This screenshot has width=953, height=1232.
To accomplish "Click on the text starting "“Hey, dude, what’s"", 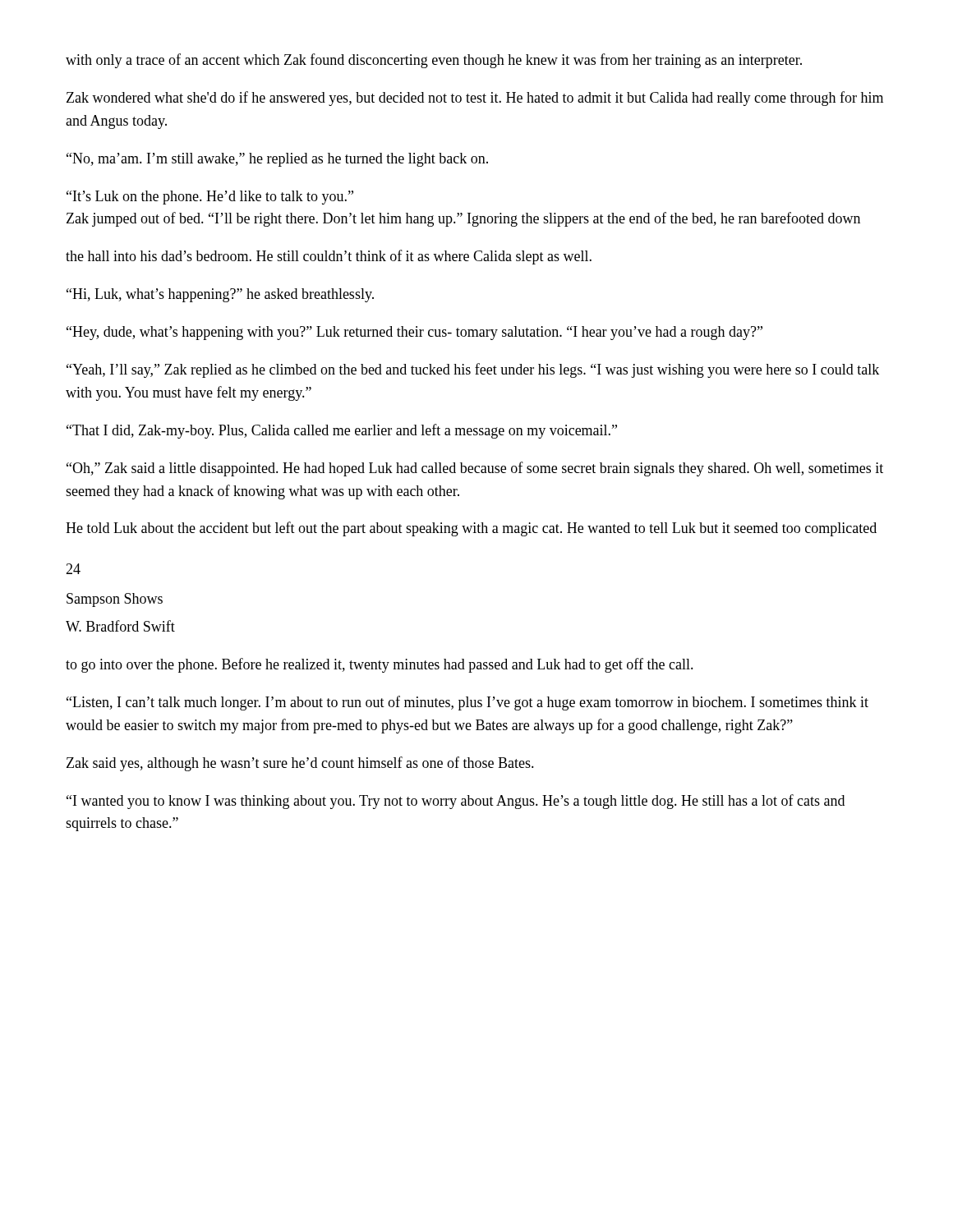I will click(415, 332).
